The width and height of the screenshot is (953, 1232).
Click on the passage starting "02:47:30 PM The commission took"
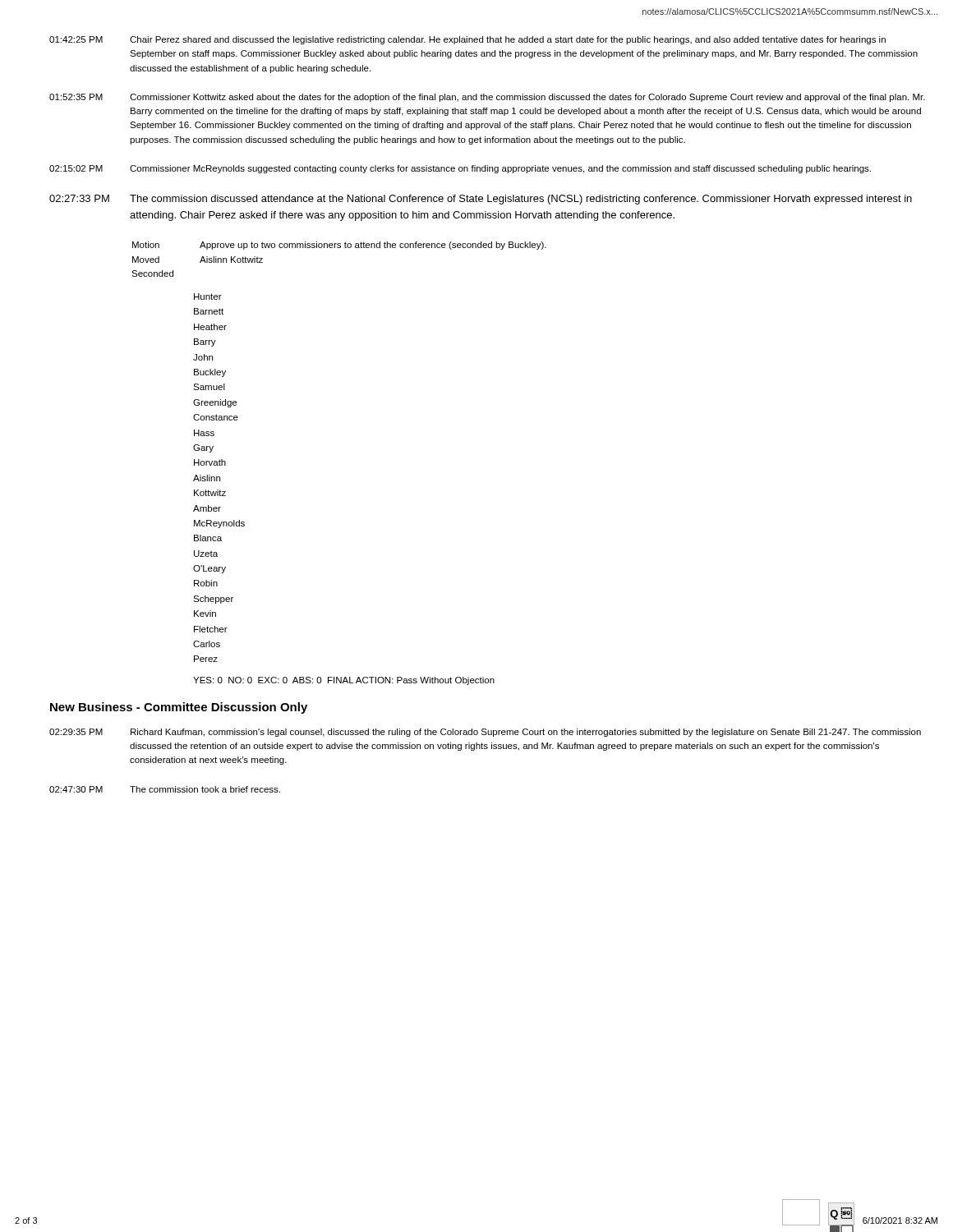coord(165,789)
